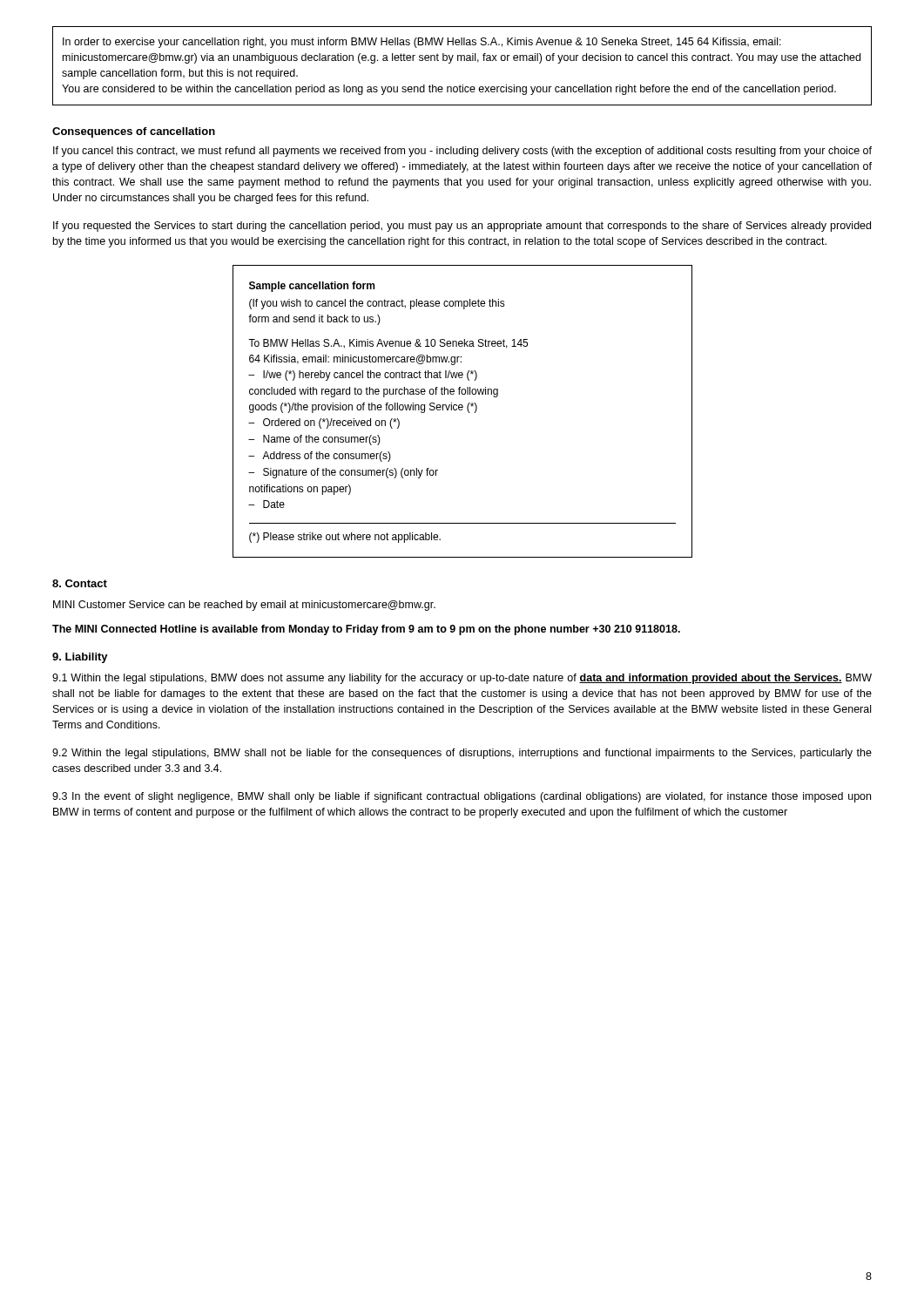The height and width of the screenshot is (1307, 924).
Task: Select the text block with the text "If you cancel this contract, we must"
Action: pyautogui.click(x=462, y=174)
